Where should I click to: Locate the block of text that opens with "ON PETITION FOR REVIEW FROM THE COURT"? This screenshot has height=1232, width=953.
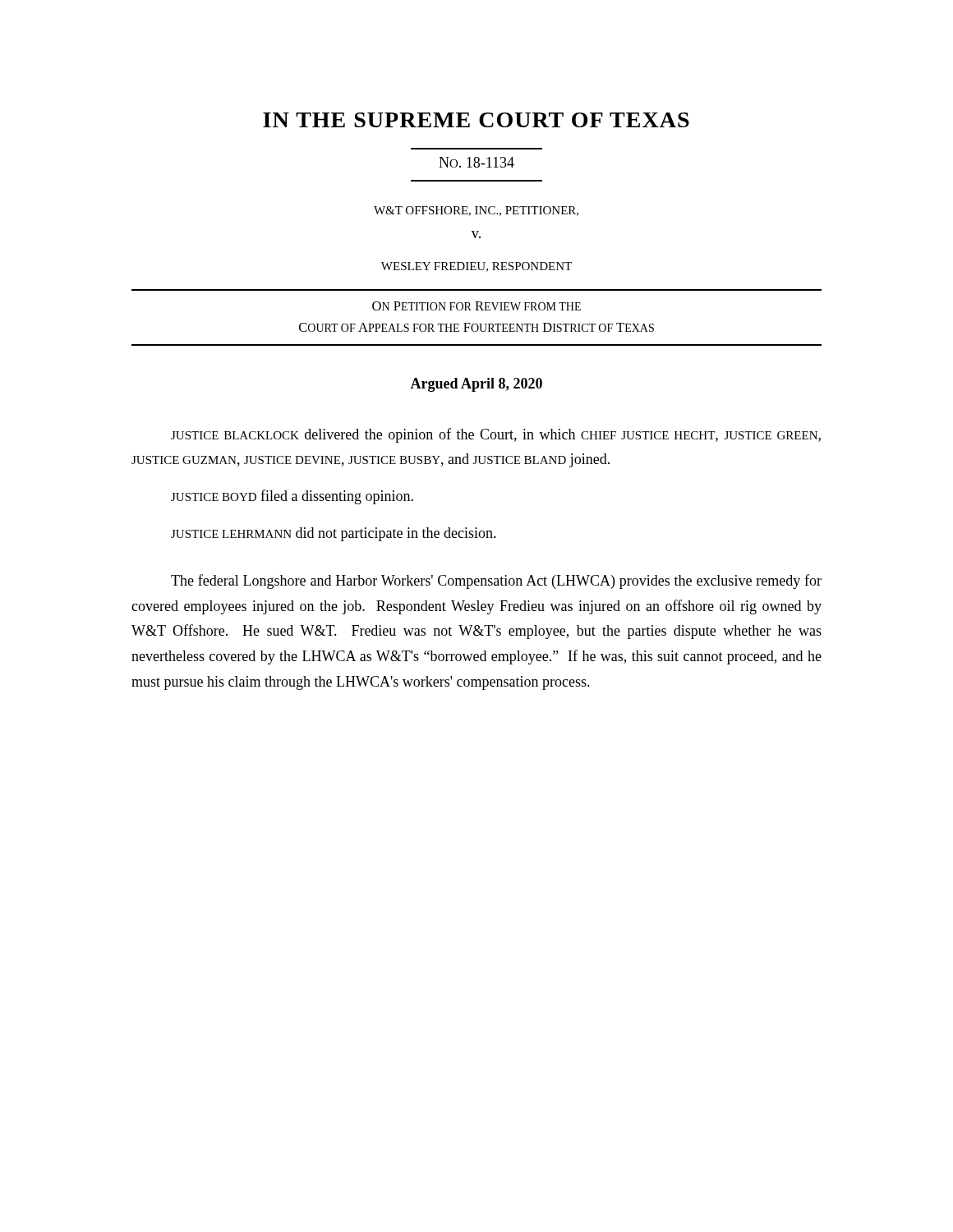[x=476, y=317]
